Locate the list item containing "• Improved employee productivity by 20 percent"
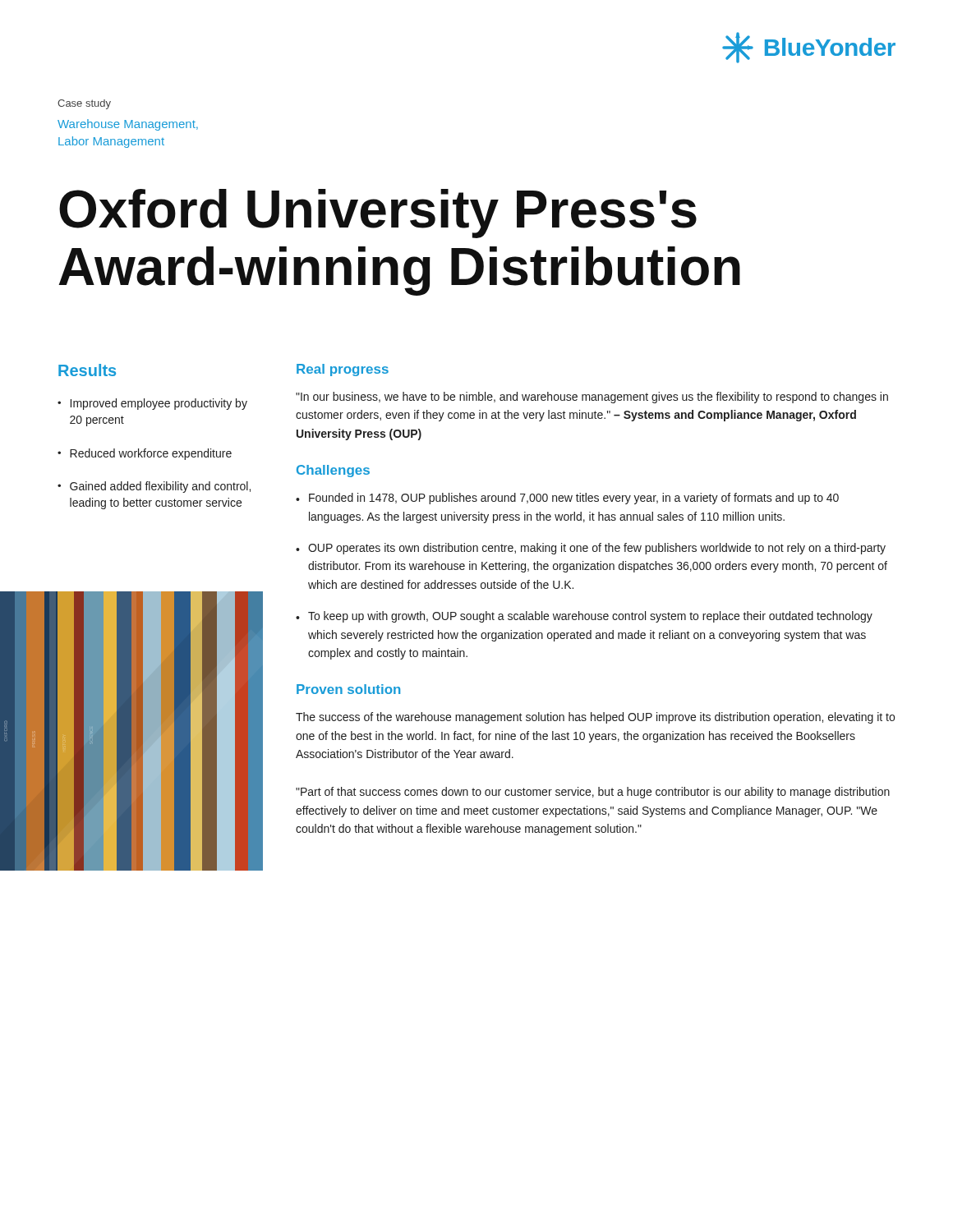953x1232 pixels. (156, 412)
